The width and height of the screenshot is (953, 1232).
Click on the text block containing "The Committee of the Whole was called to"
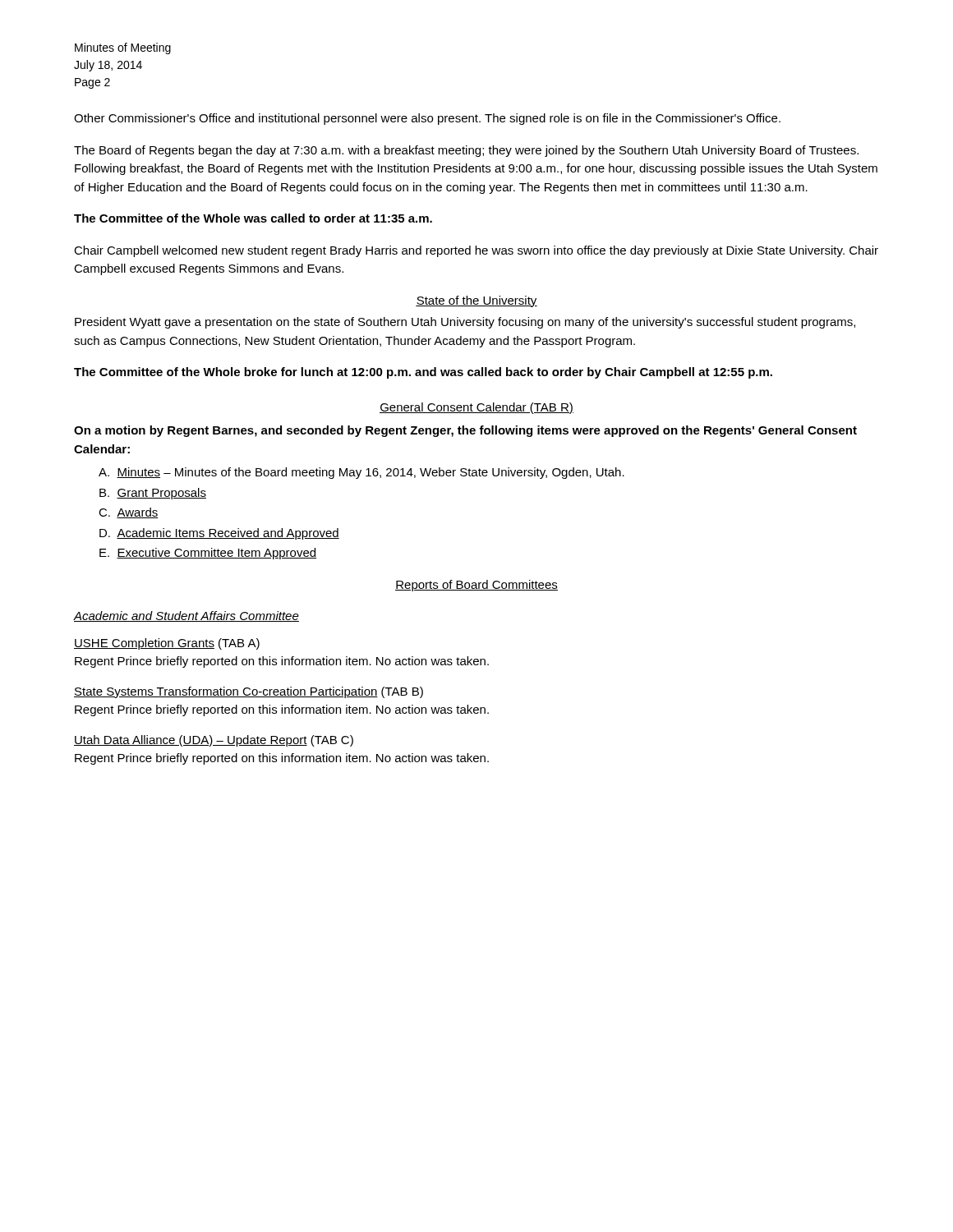click(x=253, y=218)
